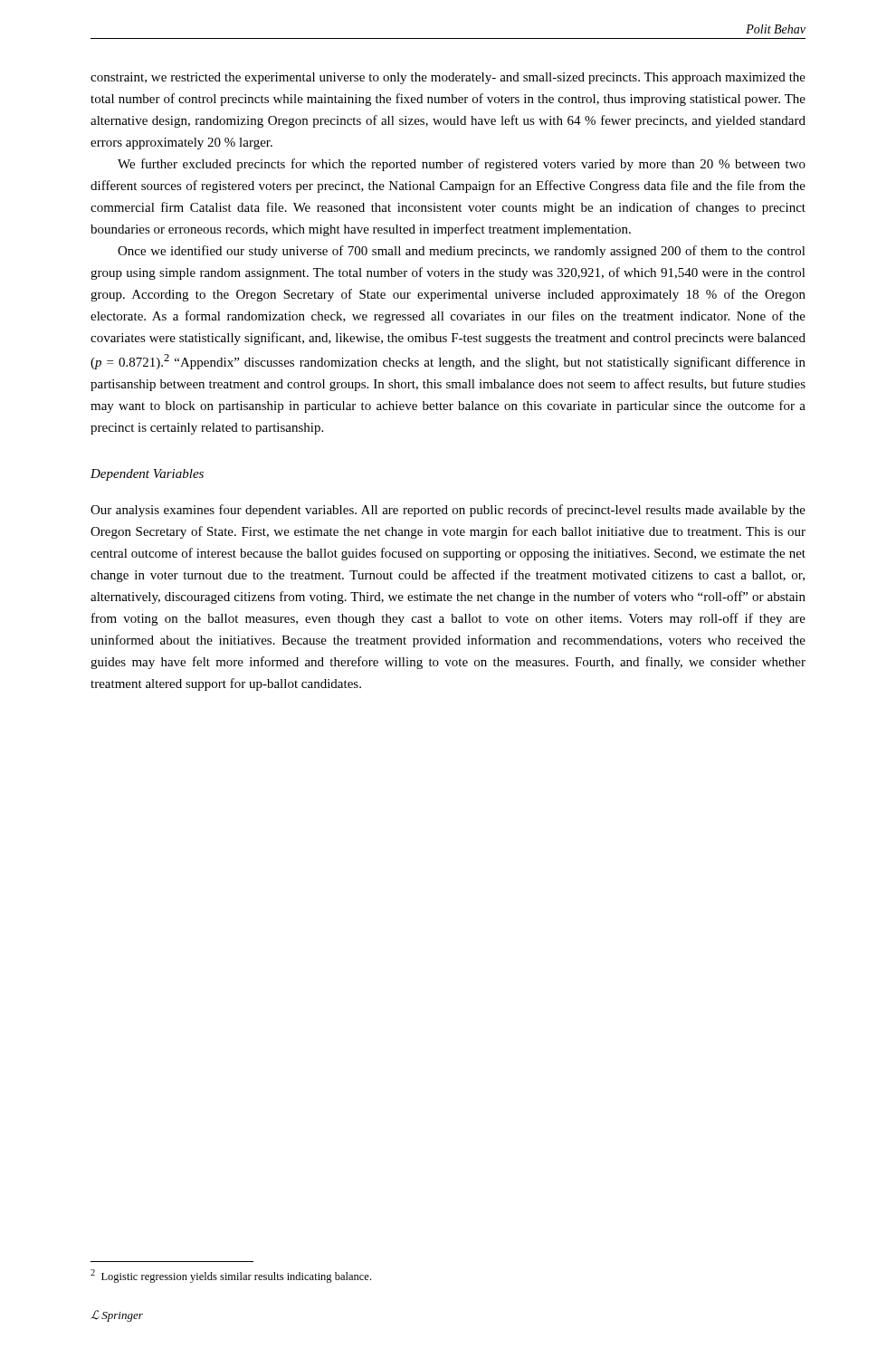
Task: Click on the section header that says "Dependent Variables"
Action: (x=147, y=473)
